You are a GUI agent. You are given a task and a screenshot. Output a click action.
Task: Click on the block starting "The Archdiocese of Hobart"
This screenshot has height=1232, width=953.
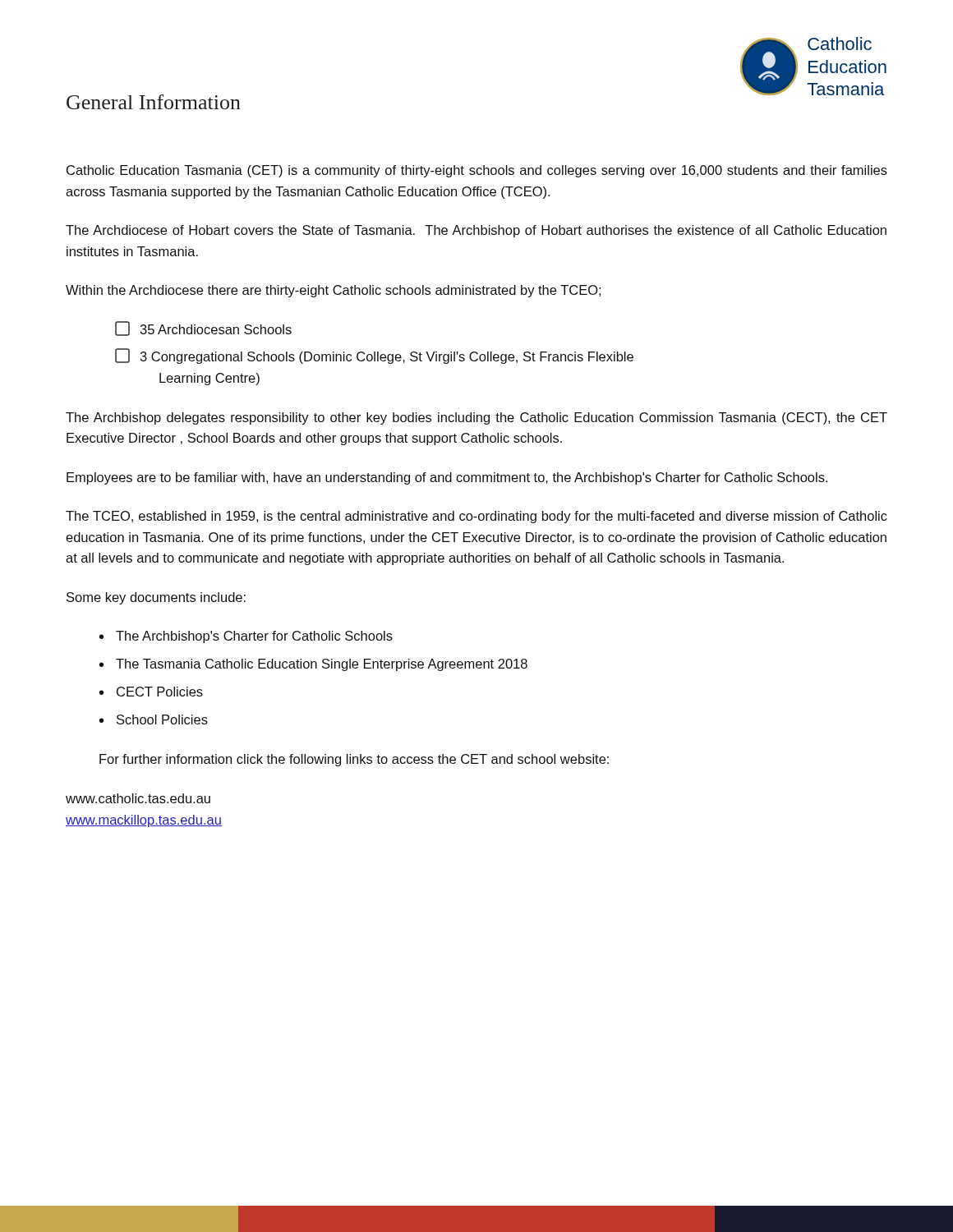[476, 241]
